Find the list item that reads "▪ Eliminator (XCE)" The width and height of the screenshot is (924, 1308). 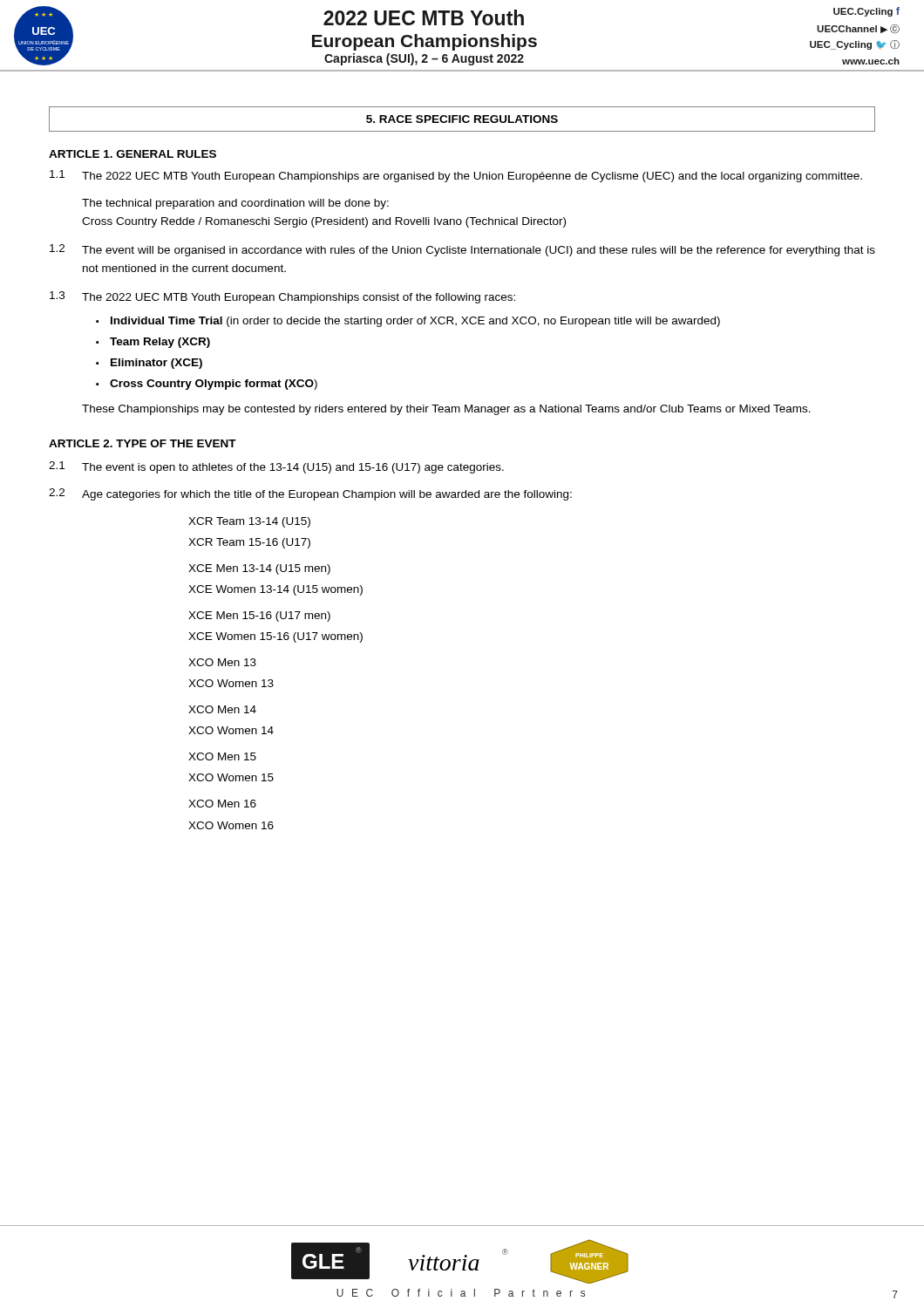coord(149,363)
